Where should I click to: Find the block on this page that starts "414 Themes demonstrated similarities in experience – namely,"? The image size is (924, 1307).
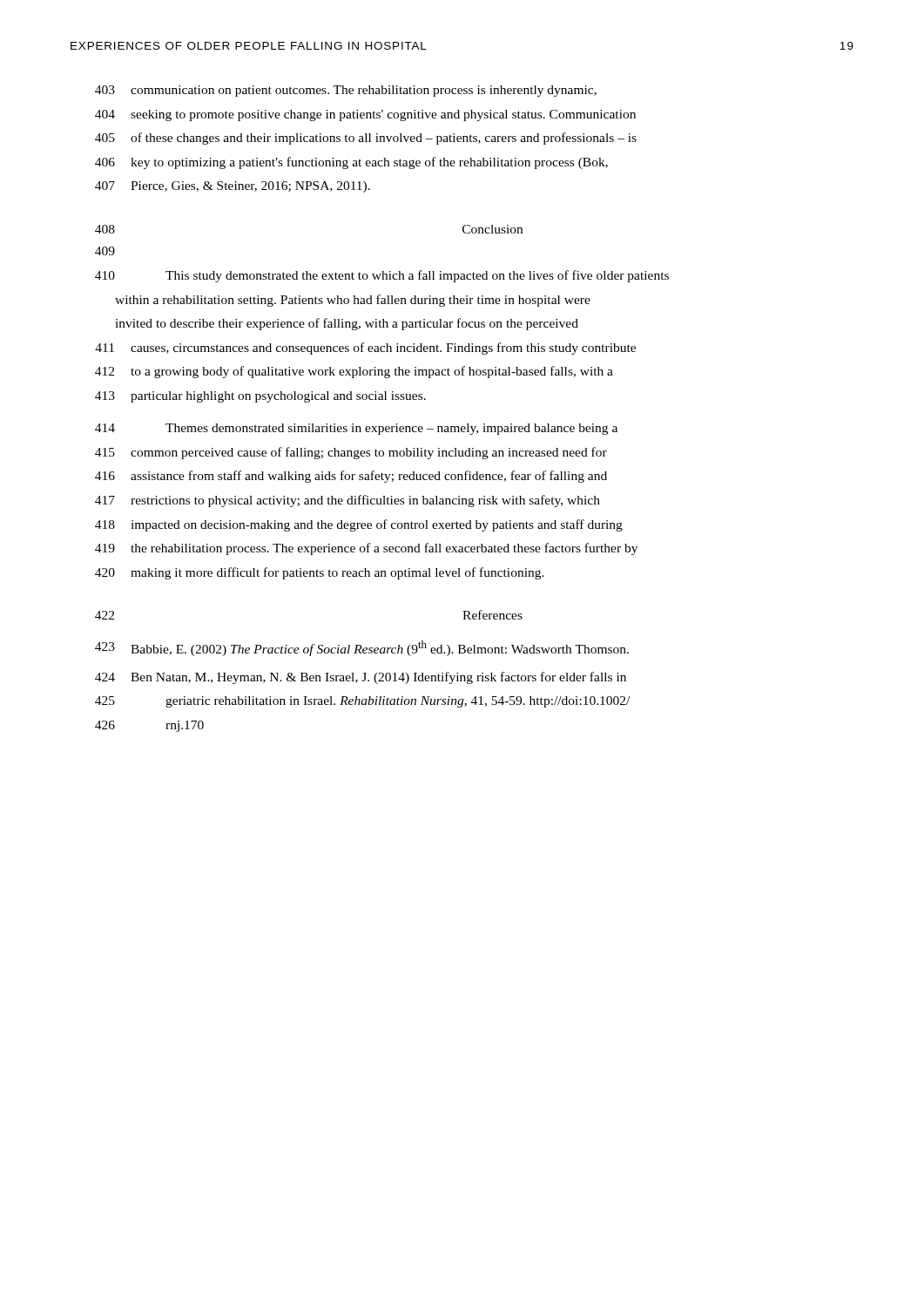click(x=462, y=428)
